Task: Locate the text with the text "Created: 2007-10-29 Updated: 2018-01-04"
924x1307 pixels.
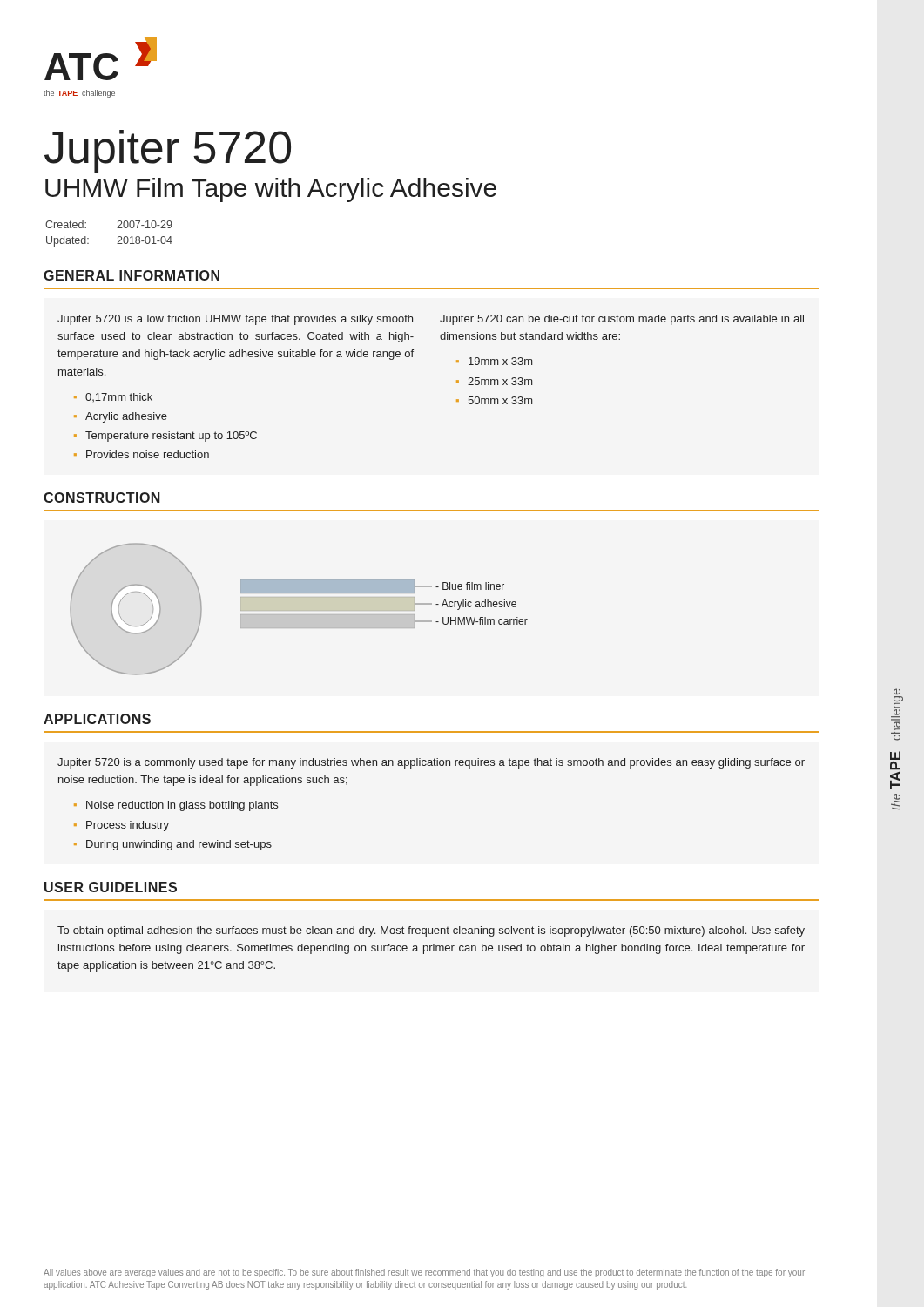Action: click(109, 233)
